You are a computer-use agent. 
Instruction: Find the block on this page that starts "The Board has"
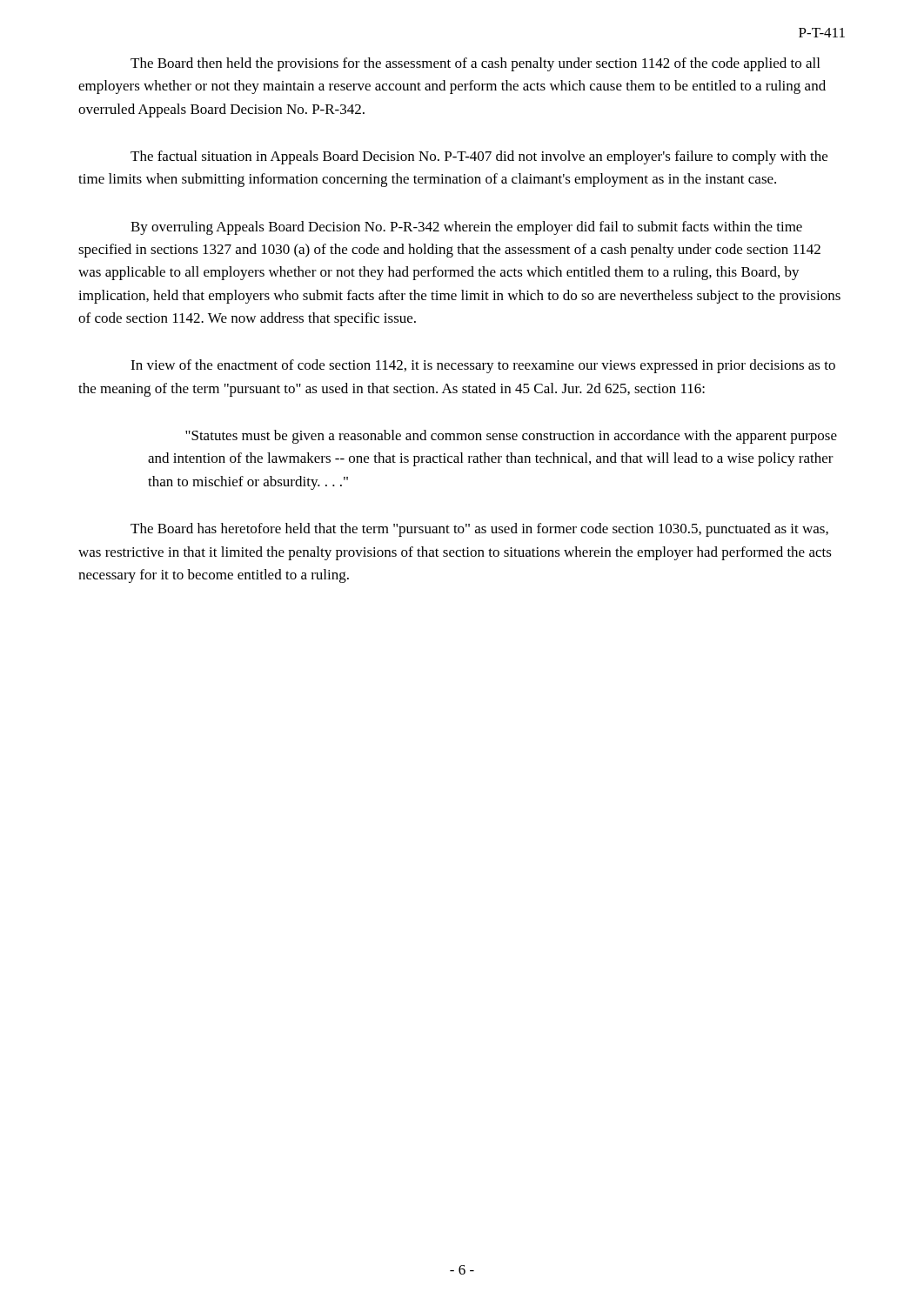(455, 552)
